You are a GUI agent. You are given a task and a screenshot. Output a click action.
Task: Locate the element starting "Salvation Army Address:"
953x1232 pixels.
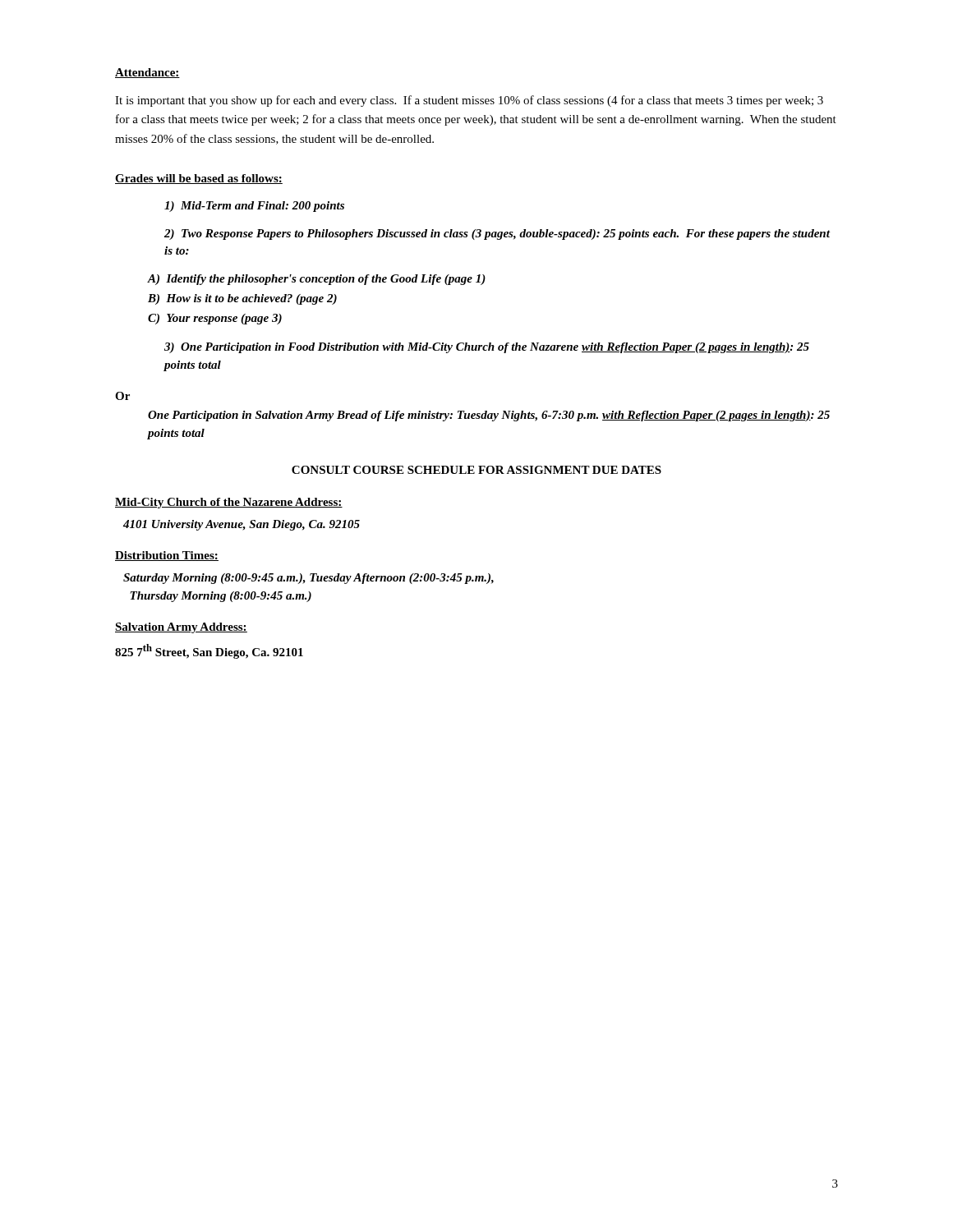[181, 626]
